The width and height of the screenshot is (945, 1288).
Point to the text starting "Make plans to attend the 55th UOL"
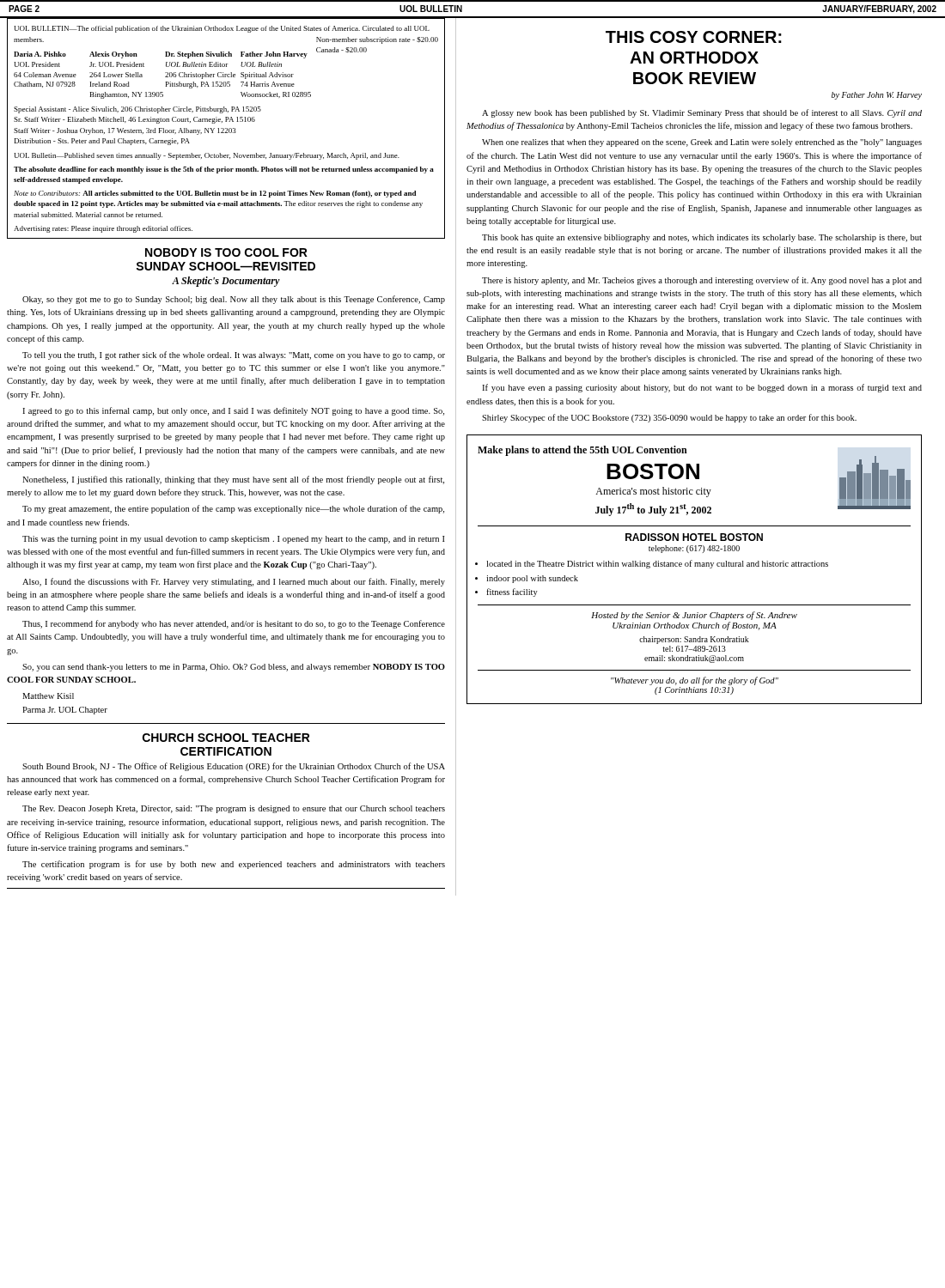coord(694,569)
